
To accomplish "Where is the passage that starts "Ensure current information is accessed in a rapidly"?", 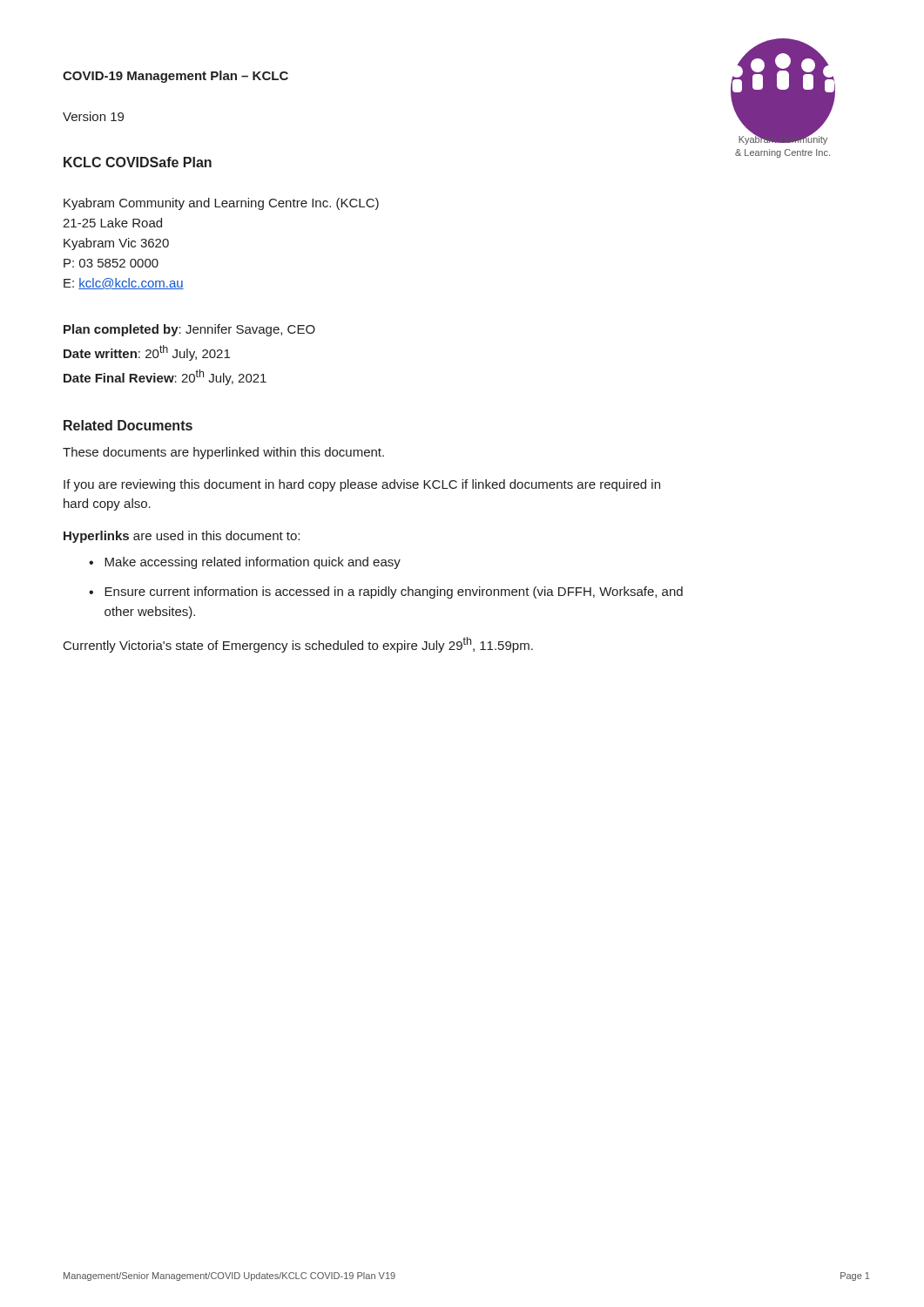I will click(394, 601).
